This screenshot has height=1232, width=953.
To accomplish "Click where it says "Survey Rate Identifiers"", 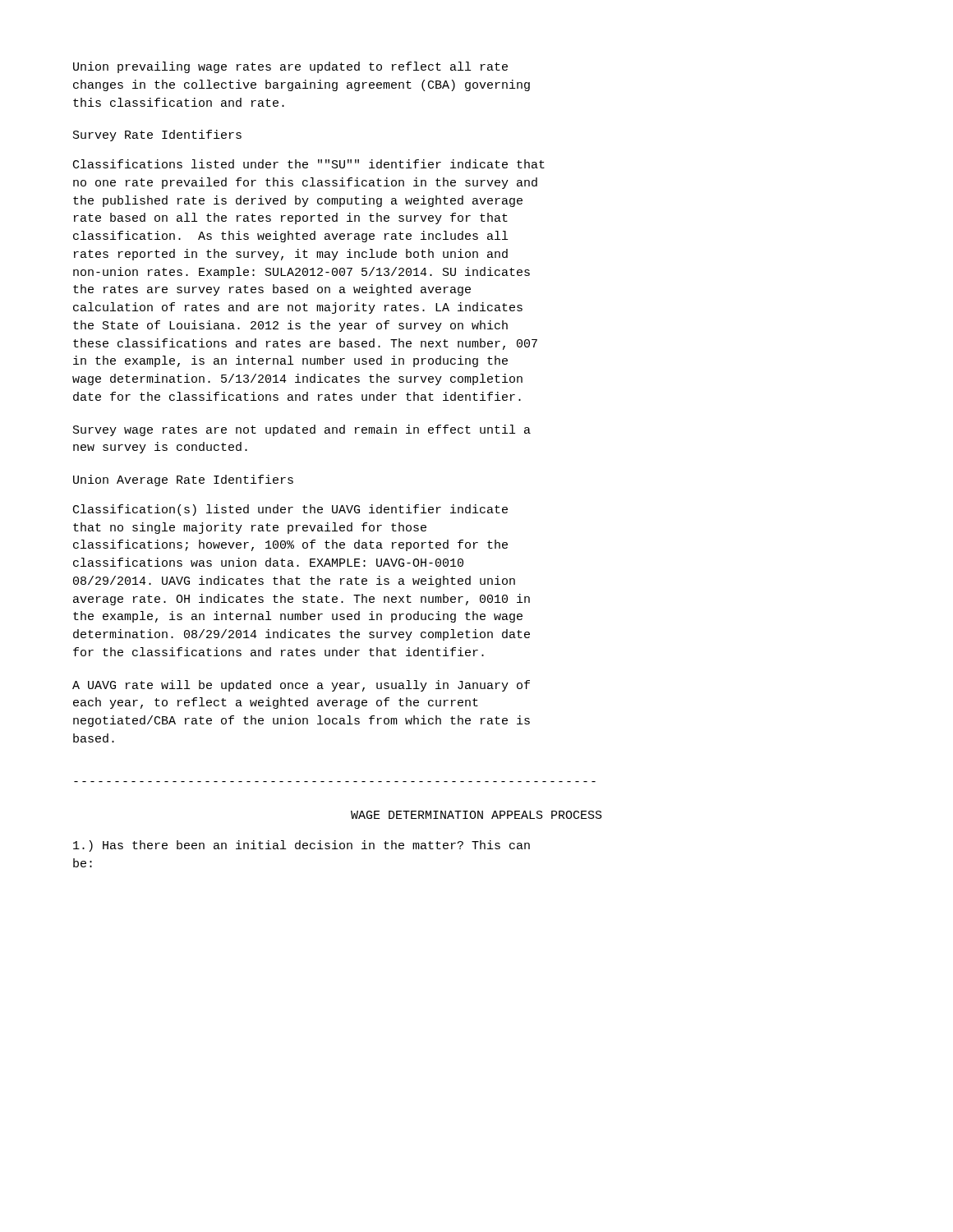I will (157, 136).
